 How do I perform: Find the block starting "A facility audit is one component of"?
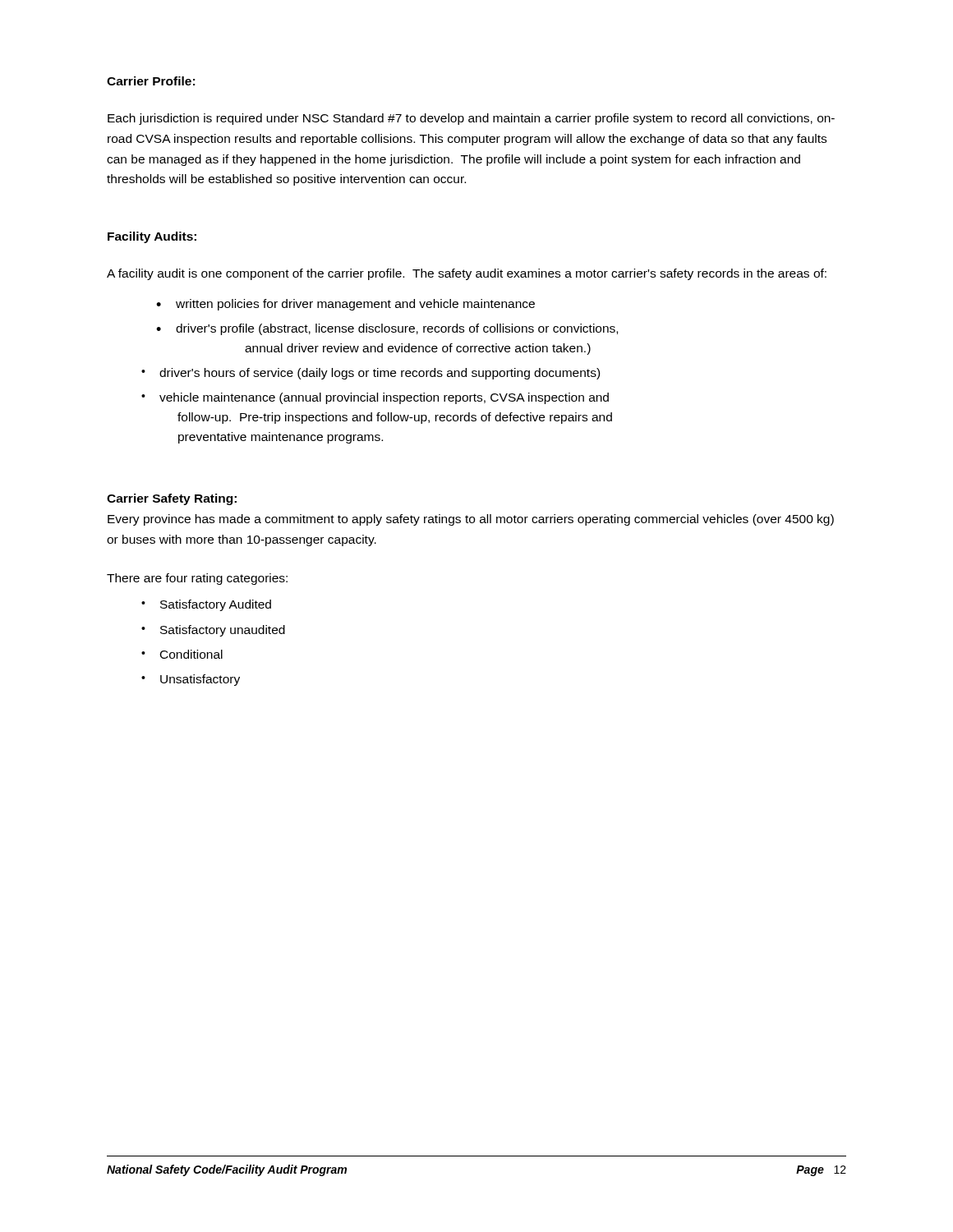pyautogui.click(x=467, y=273)
